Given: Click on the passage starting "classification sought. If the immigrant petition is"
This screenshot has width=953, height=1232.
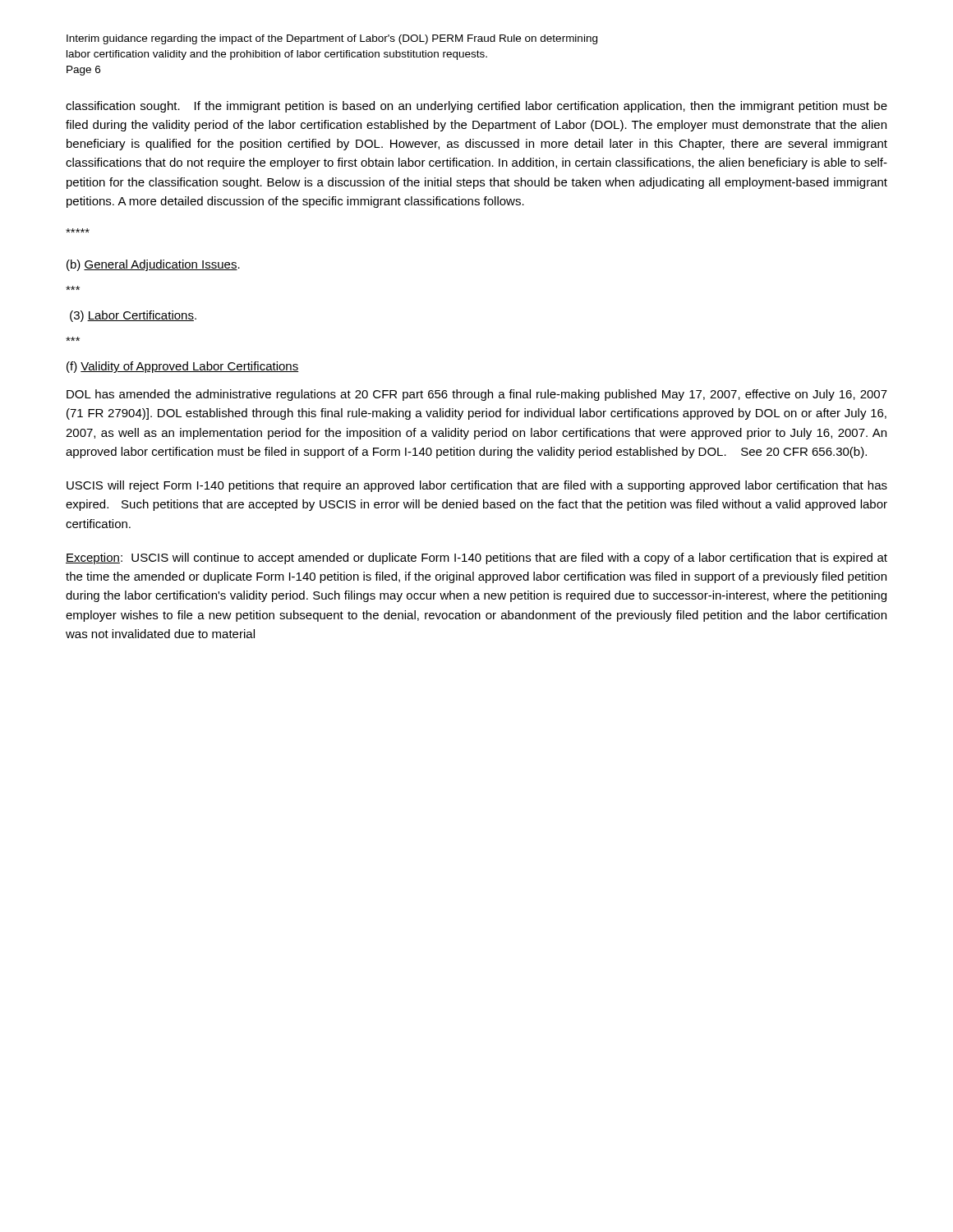Looking at the screenshot, I should 476,153.
